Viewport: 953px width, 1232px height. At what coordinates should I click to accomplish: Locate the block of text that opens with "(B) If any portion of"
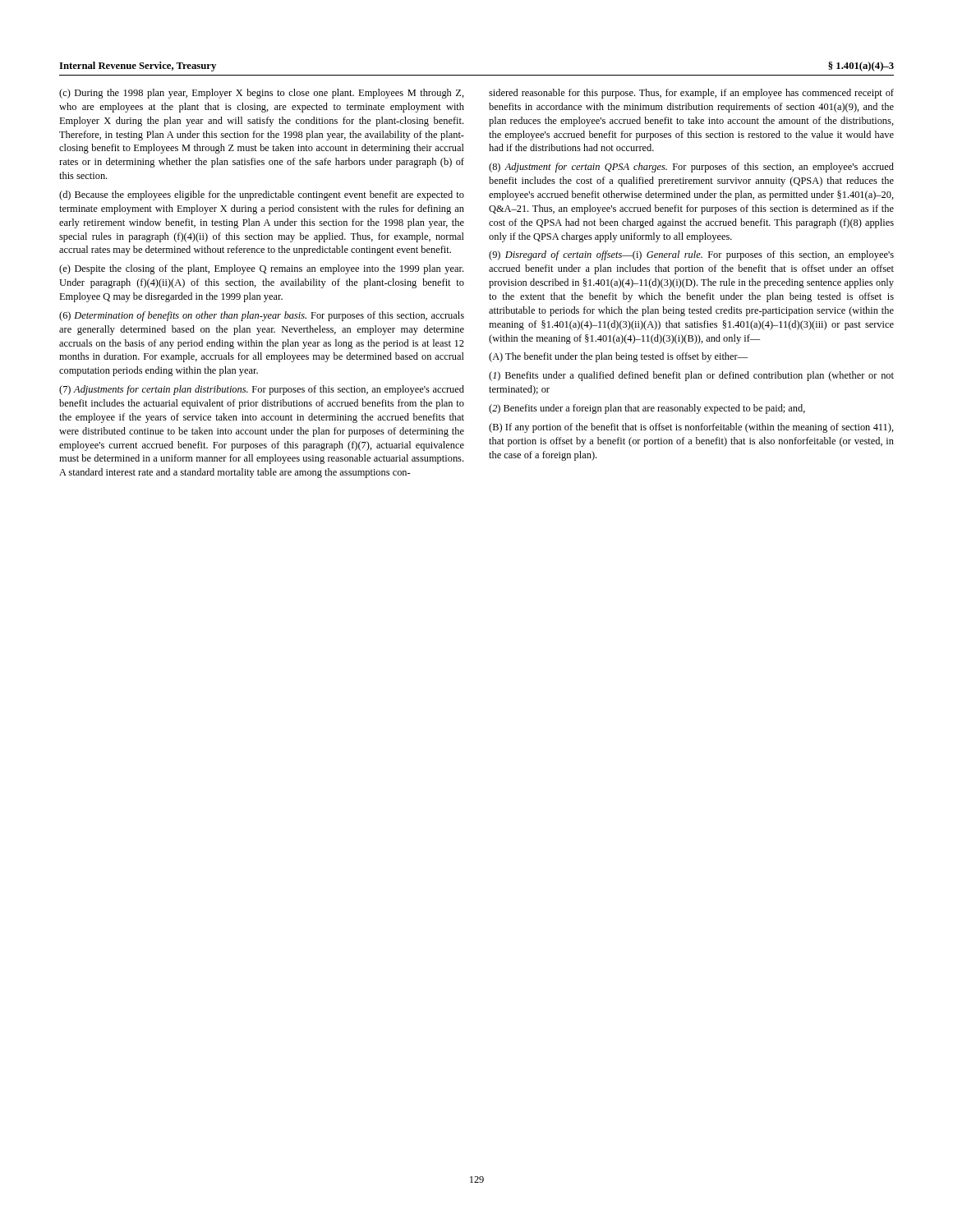(691, 441)
